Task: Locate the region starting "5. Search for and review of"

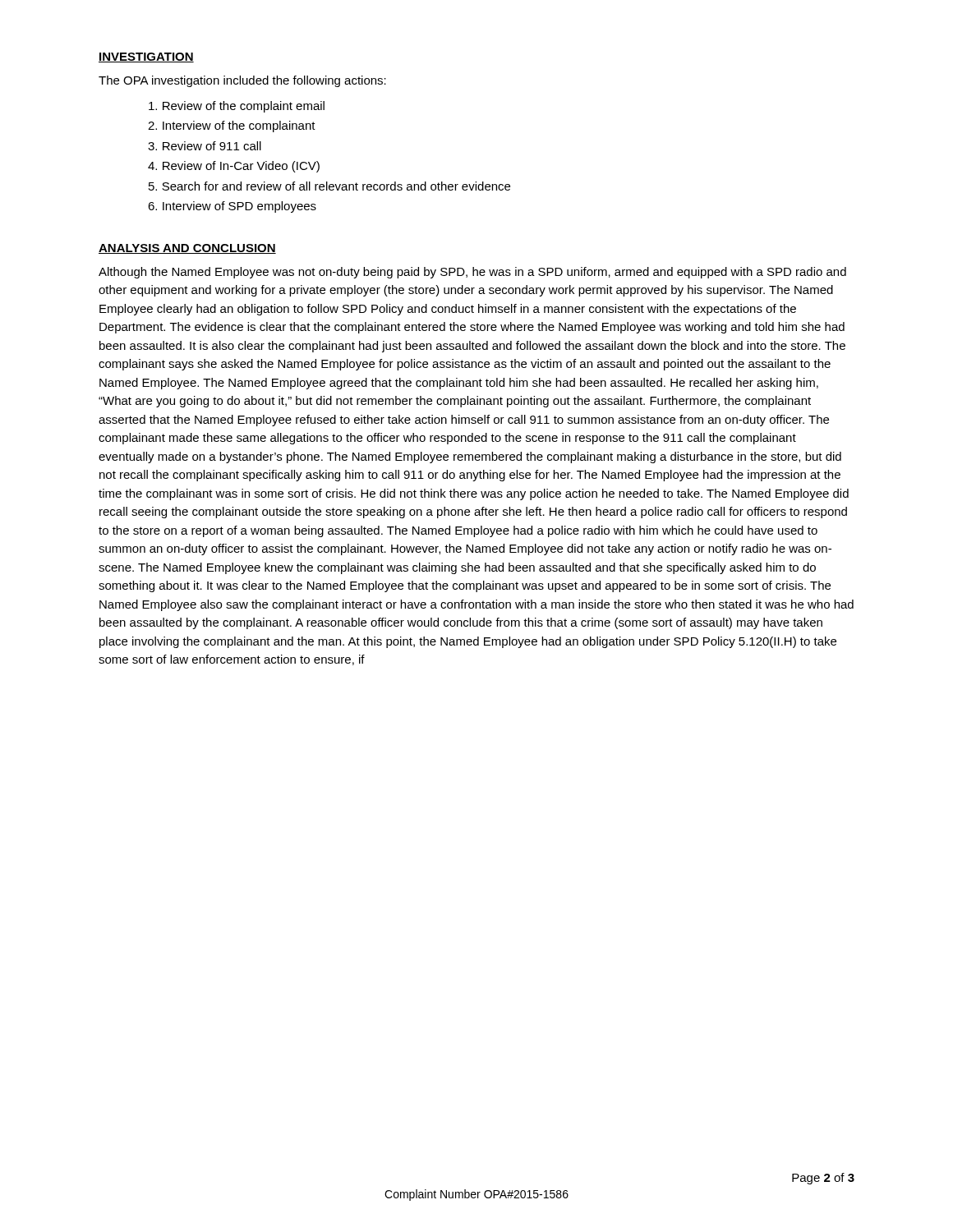Action: coord(329,186)
